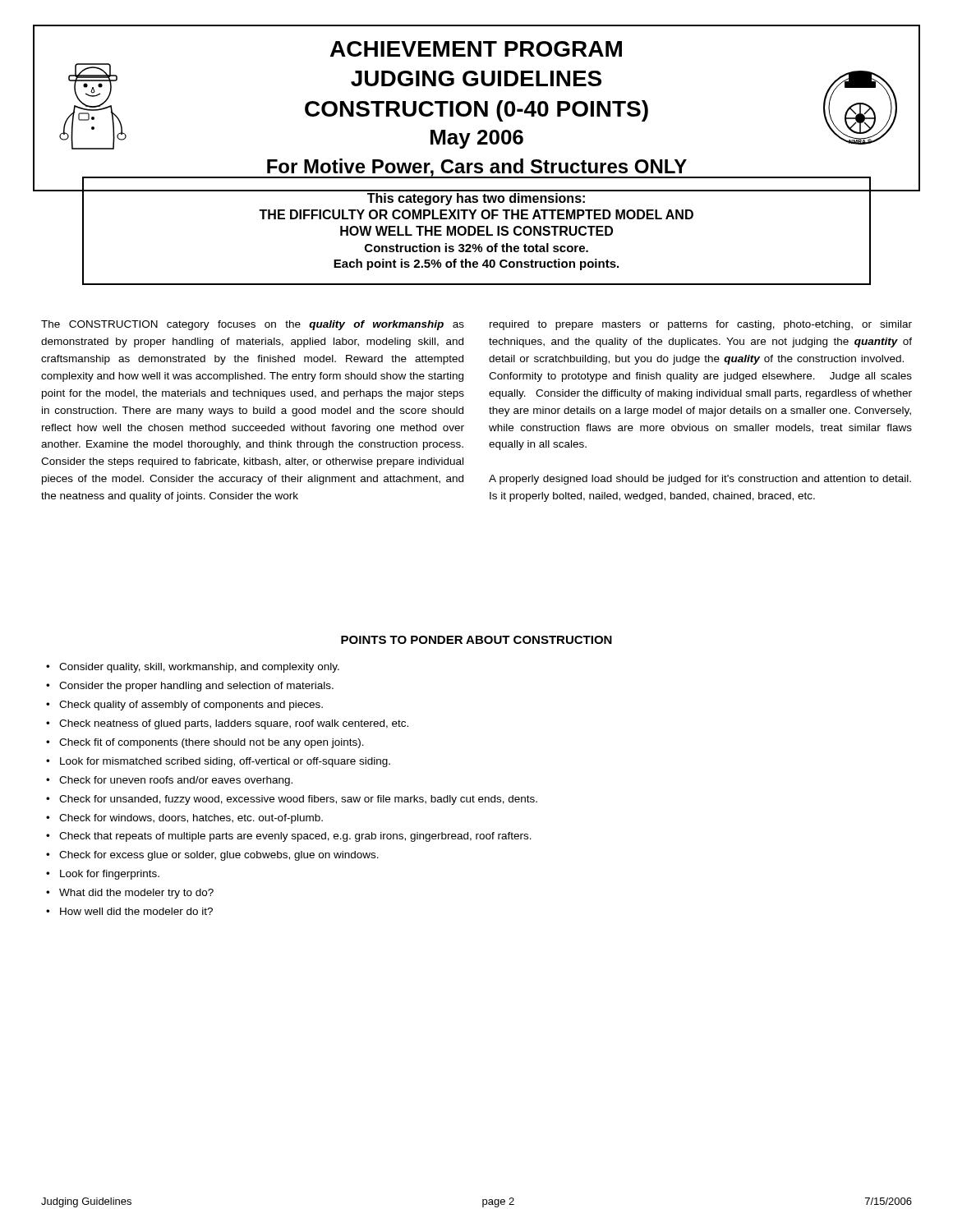The image size is (953, 1232).
Task: Click on the text block containing "required to prepare masters or patterns for"
Action: (x=700, y=410)
